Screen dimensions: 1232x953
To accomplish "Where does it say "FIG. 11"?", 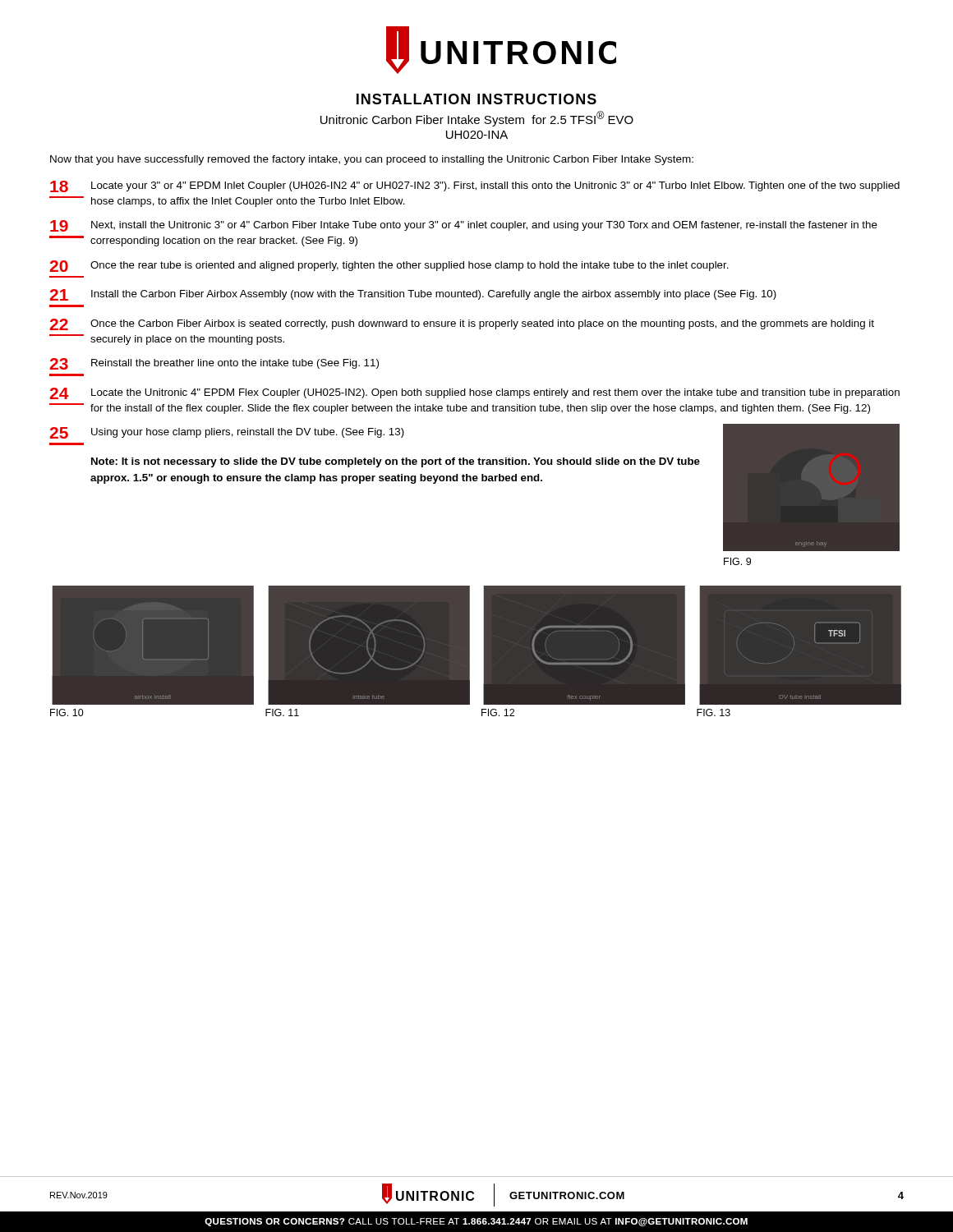I will 282,713.
